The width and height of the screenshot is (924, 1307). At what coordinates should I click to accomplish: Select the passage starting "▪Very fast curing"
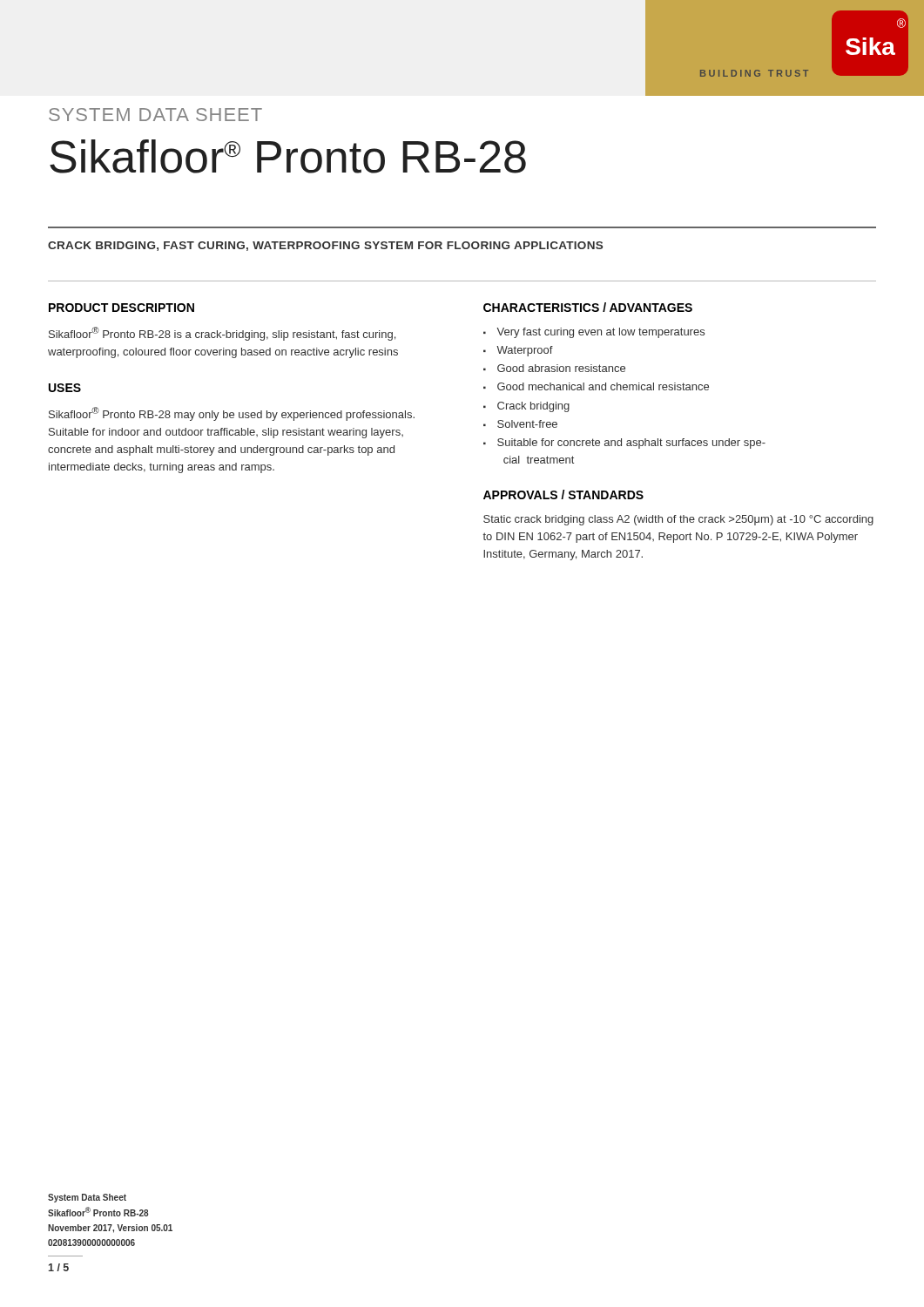pos(594,332)
